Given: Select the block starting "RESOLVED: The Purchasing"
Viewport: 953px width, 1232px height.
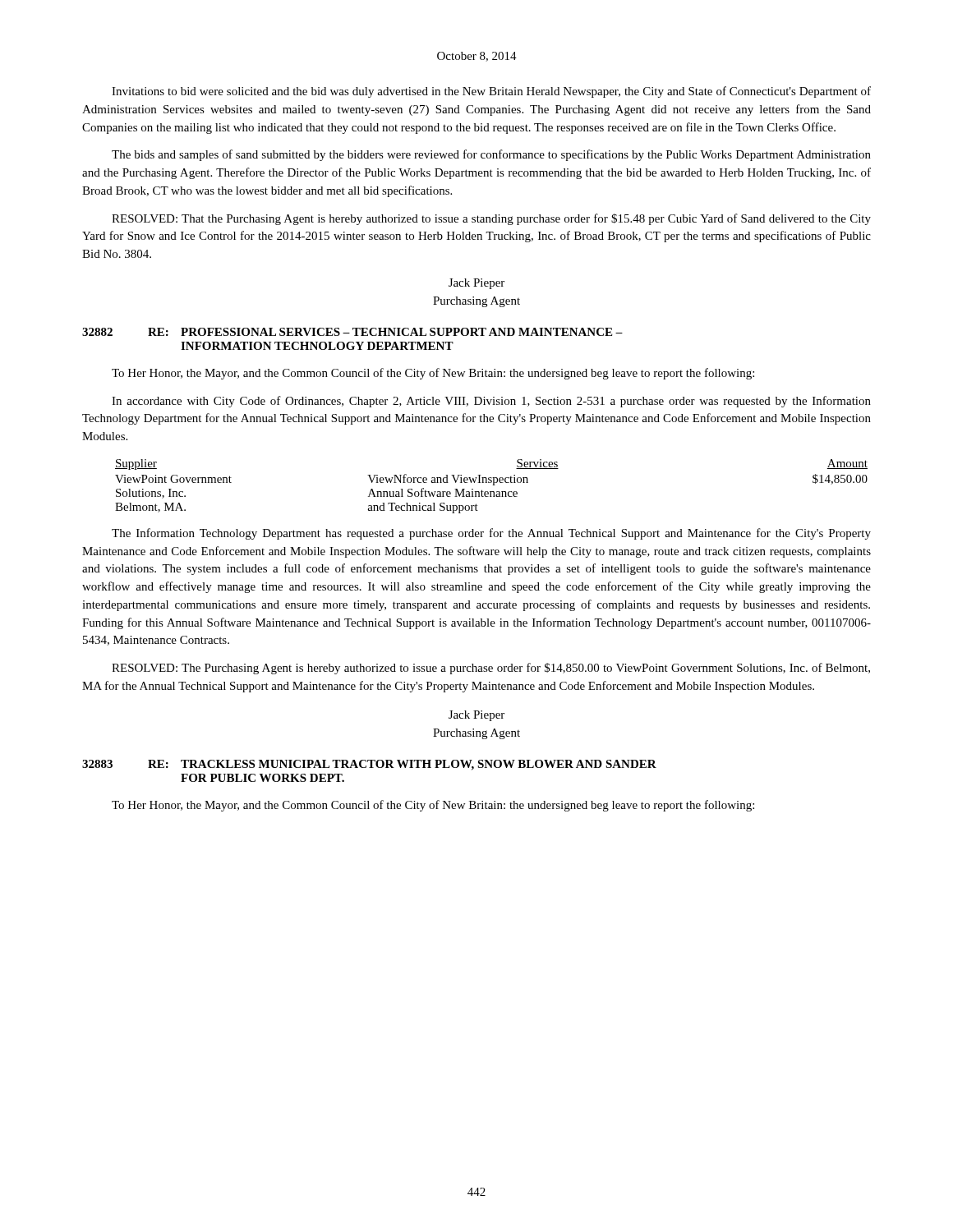Looking at the screenshot, I should [476, 677].
